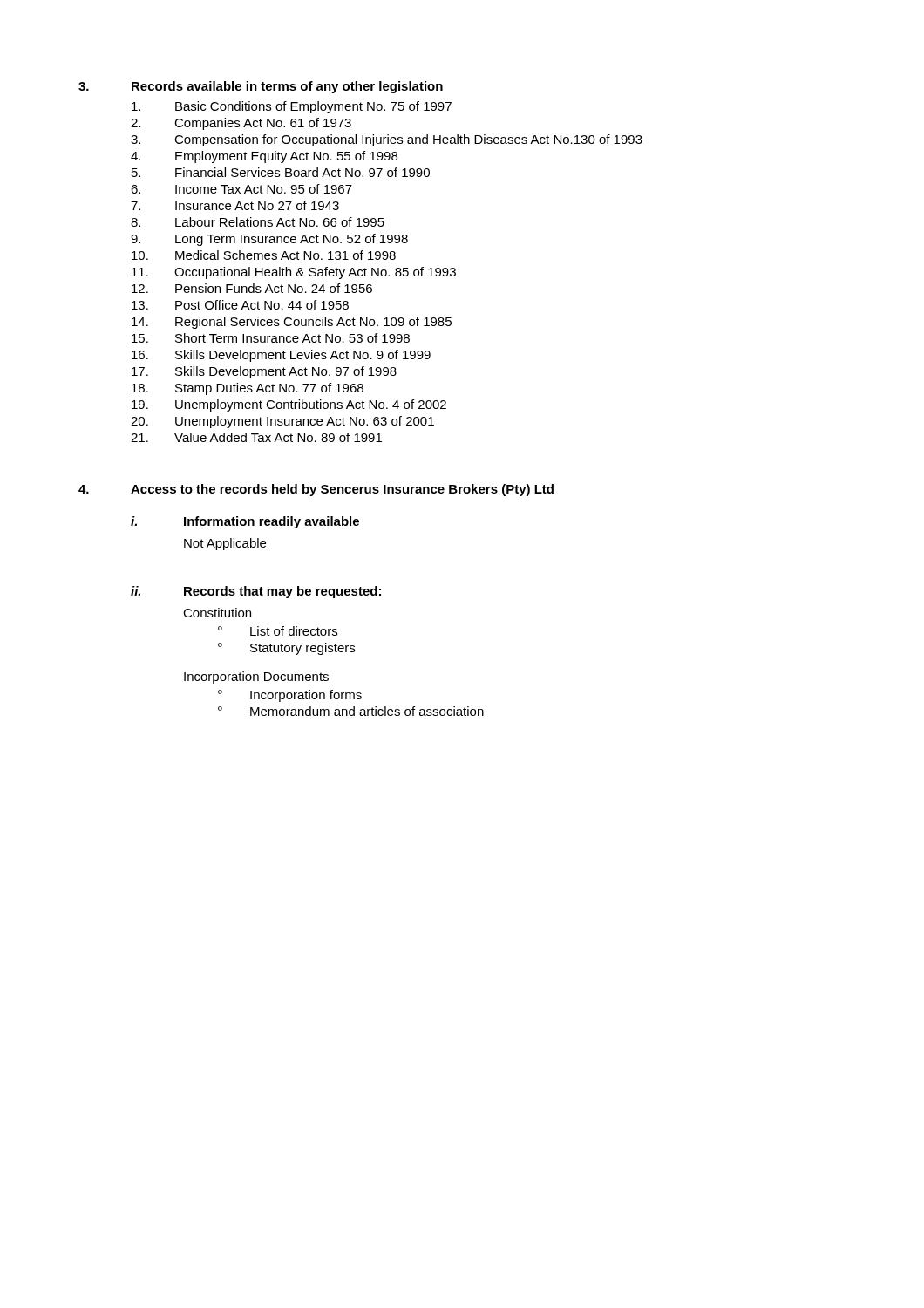Find the passage starting "13.Post Office Act No. 44 of 1958"
This screenshot has height=1308, width=924.
pyautogui.click(x=240, y=305)
